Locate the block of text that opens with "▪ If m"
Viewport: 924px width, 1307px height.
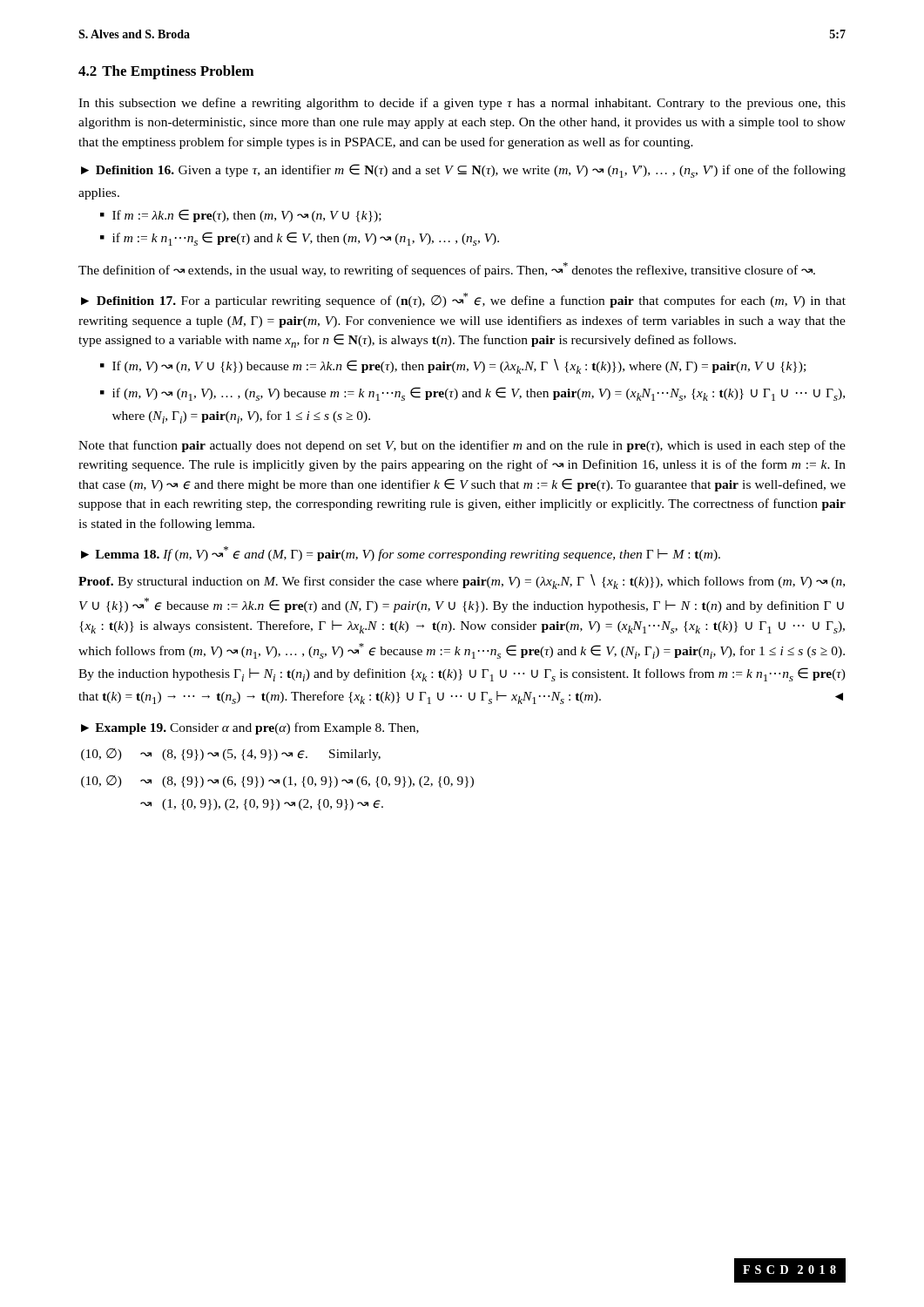tap(241, 216)
